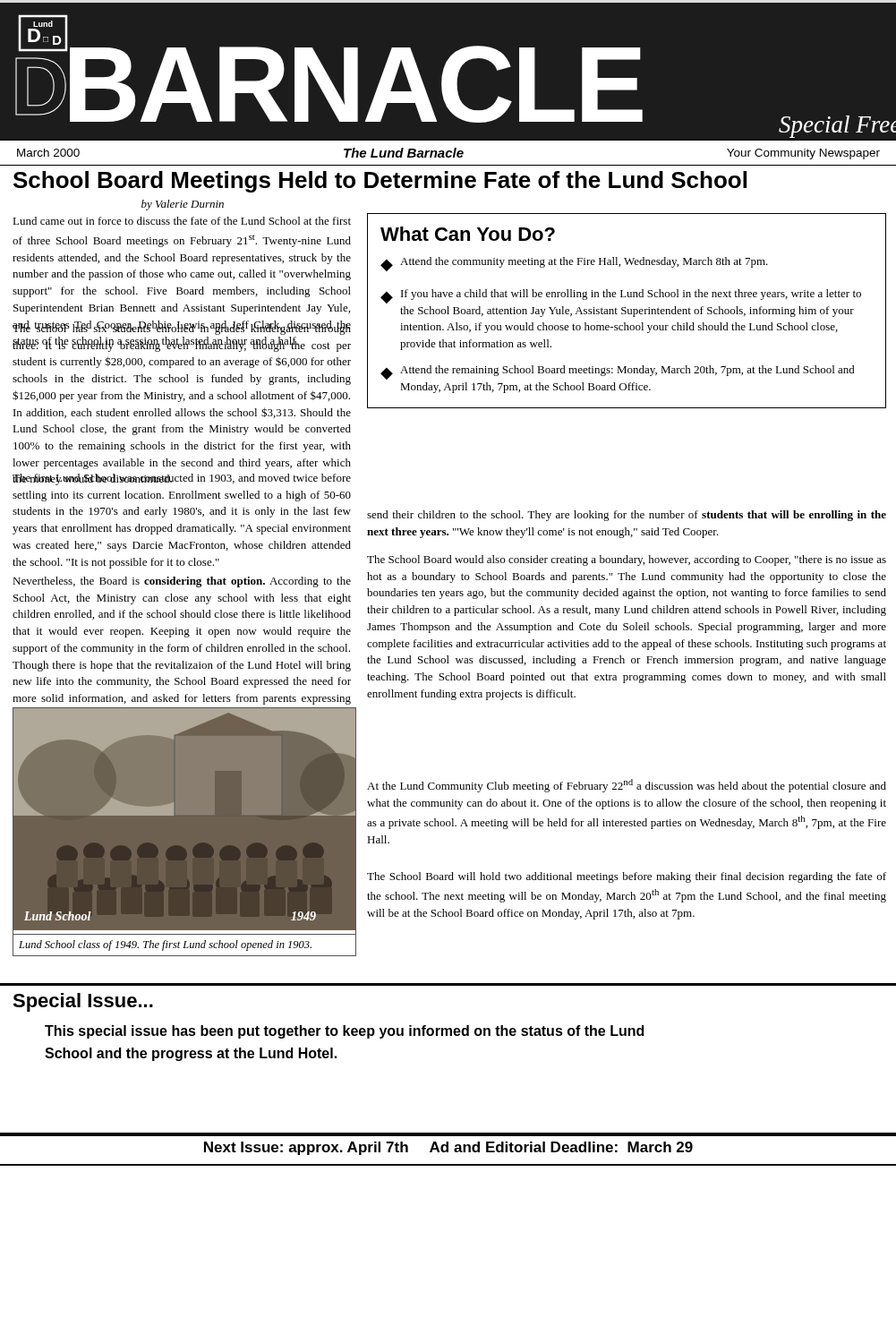Point to the element starting "The school has six students enrolled"
The image size is (896, 1343).
(x=182, y=404)
